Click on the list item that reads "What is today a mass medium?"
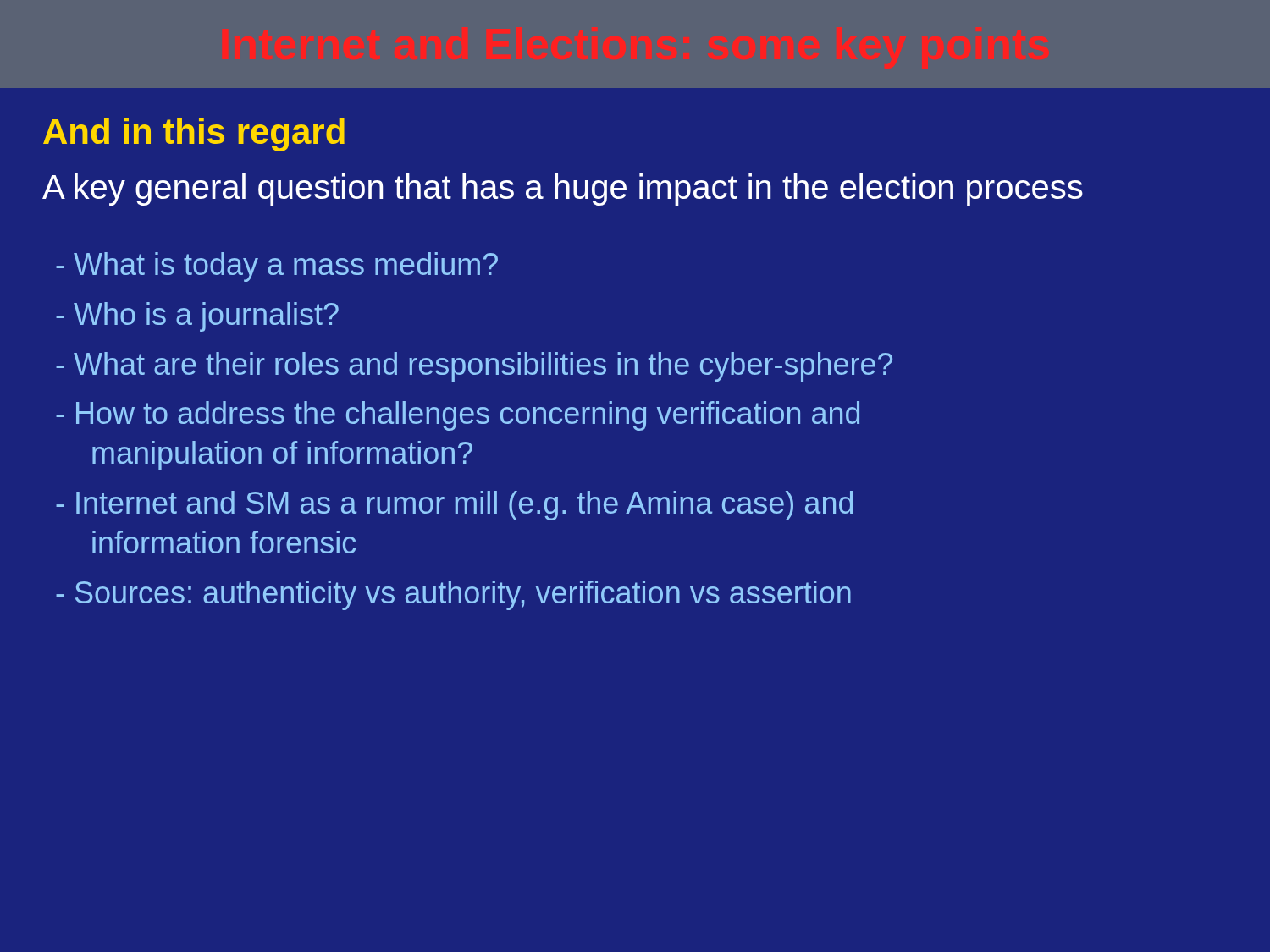This screenshot has width=1270, height=952. click(277, 264)
